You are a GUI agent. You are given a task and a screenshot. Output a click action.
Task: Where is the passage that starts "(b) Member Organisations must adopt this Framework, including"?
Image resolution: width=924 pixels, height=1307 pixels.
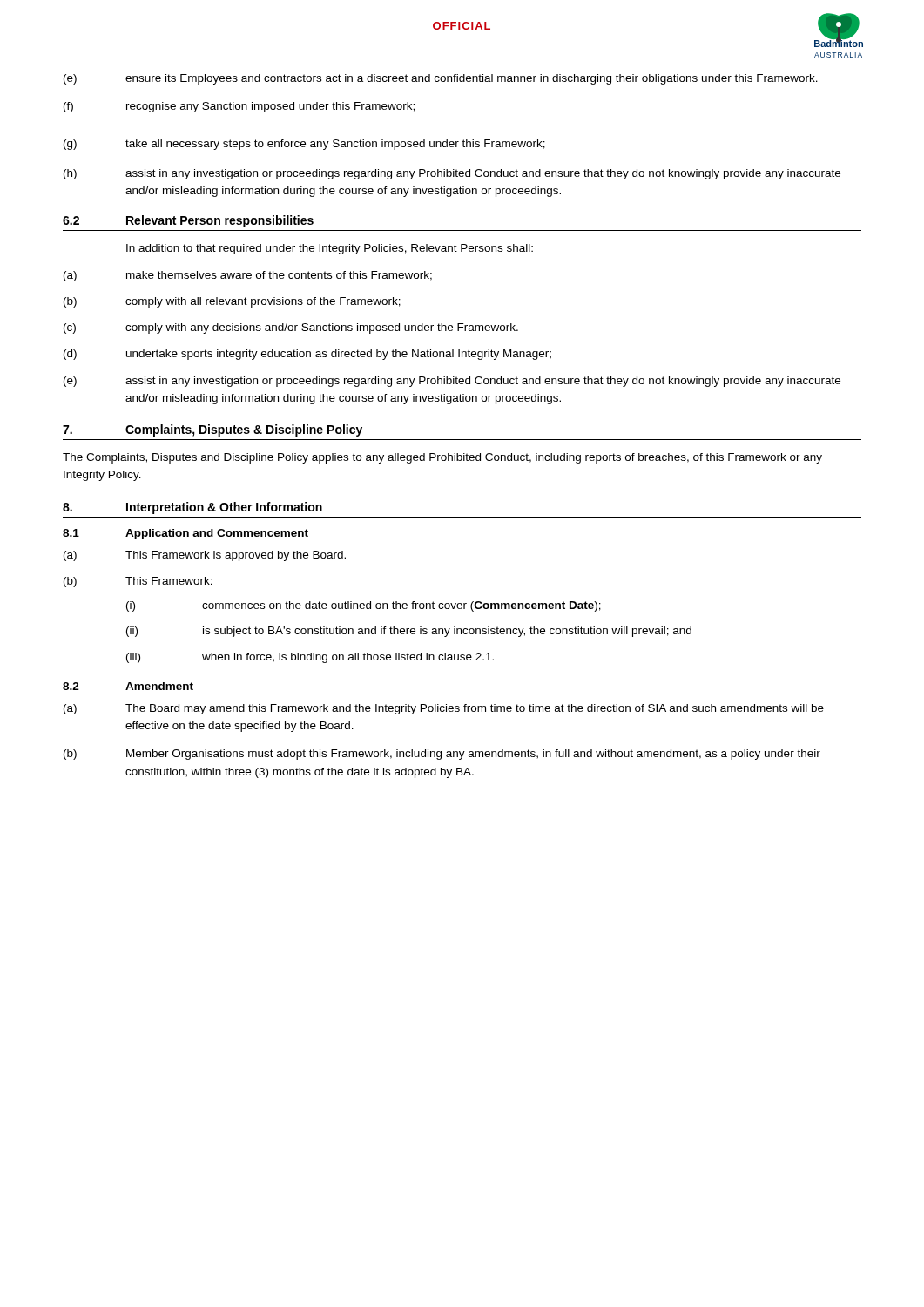462,763
